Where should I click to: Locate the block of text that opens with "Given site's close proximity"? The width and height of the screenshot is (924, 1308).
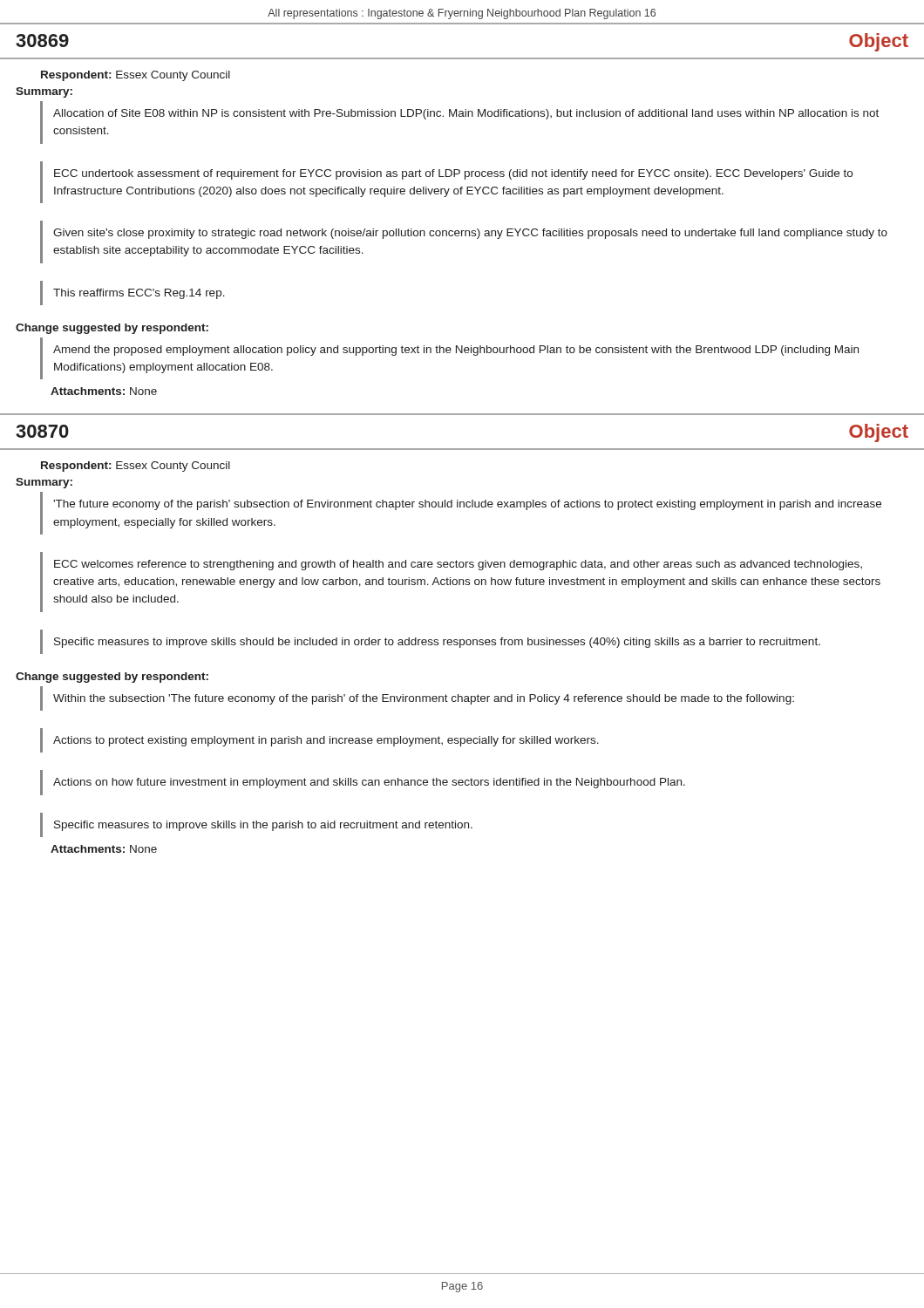pos(470,241)
